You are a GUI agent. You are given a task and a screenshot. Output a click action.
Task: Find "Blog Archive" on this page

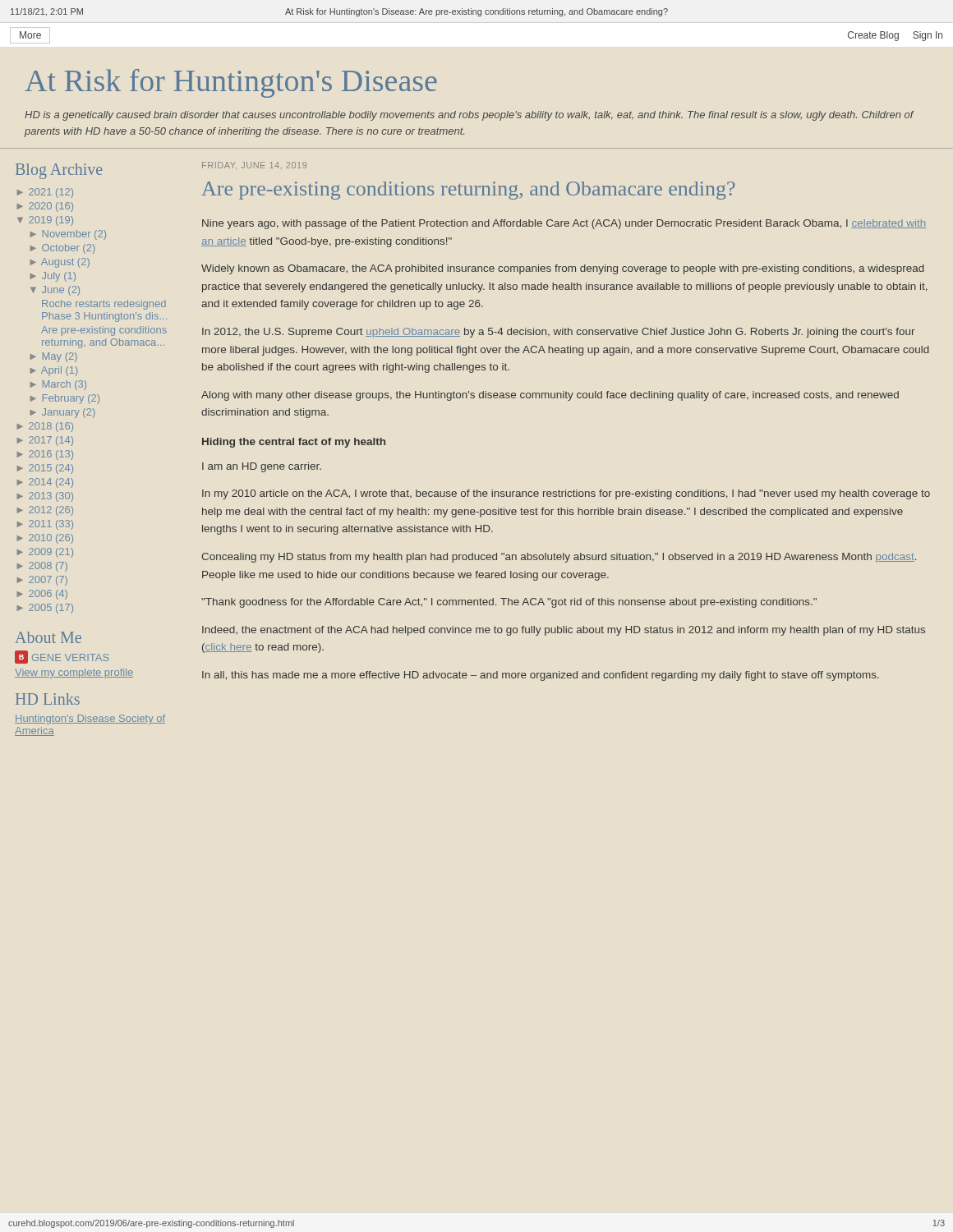tap(59, 169)
